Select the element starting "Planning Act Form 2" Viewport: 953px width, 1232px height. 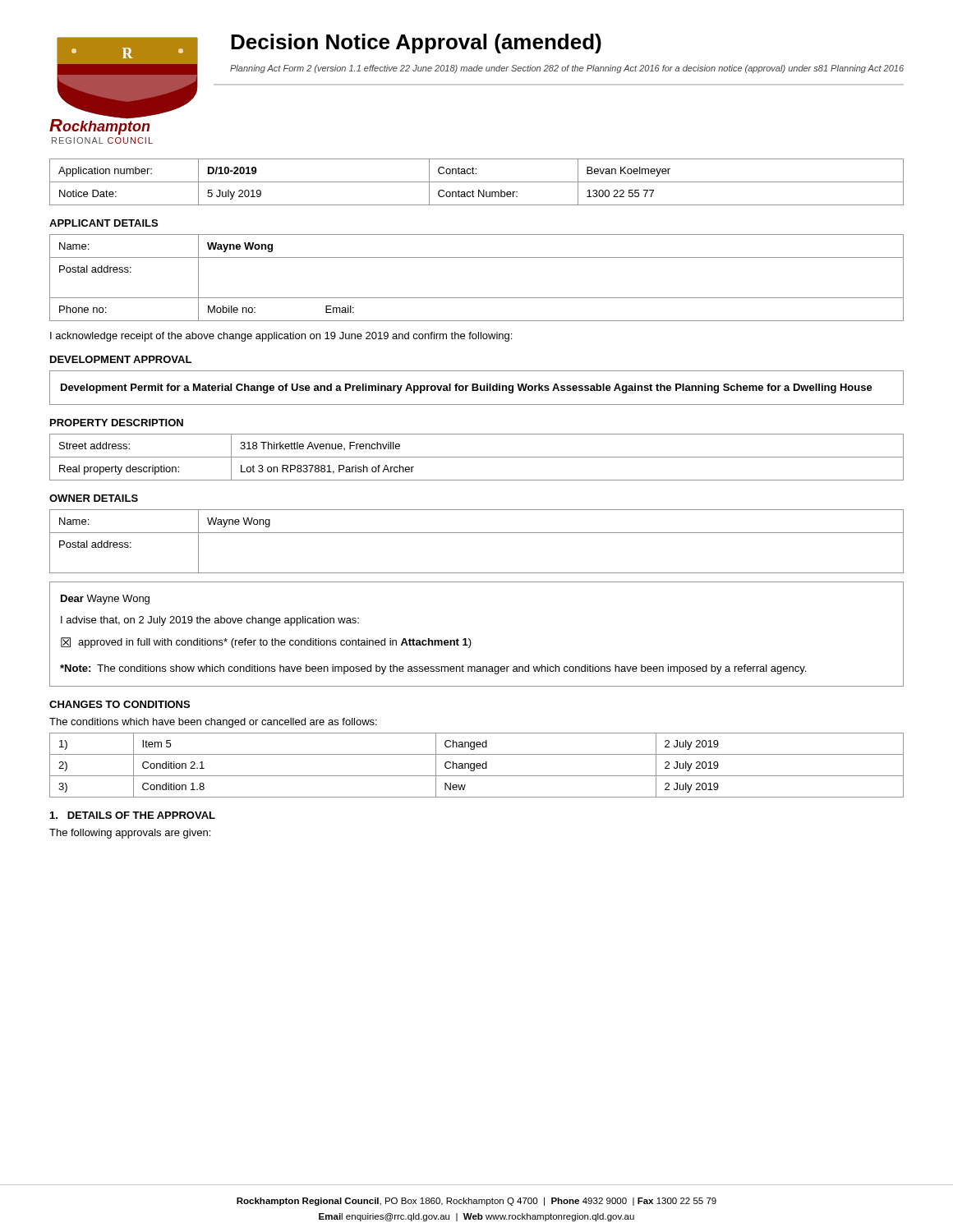point(567,68)
